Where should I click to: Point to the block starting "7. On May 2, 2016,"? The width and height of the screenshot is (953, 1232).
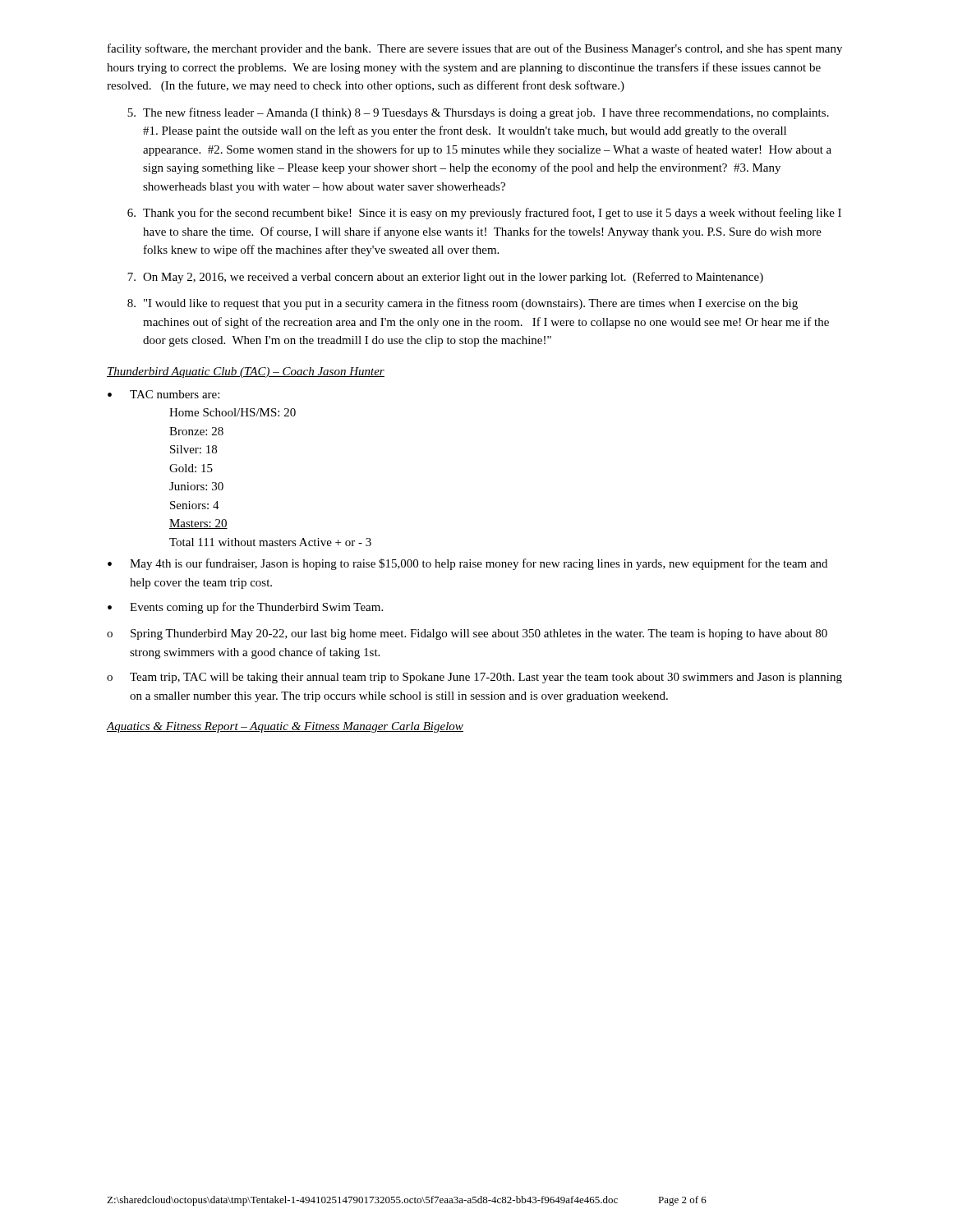point(476,277)
